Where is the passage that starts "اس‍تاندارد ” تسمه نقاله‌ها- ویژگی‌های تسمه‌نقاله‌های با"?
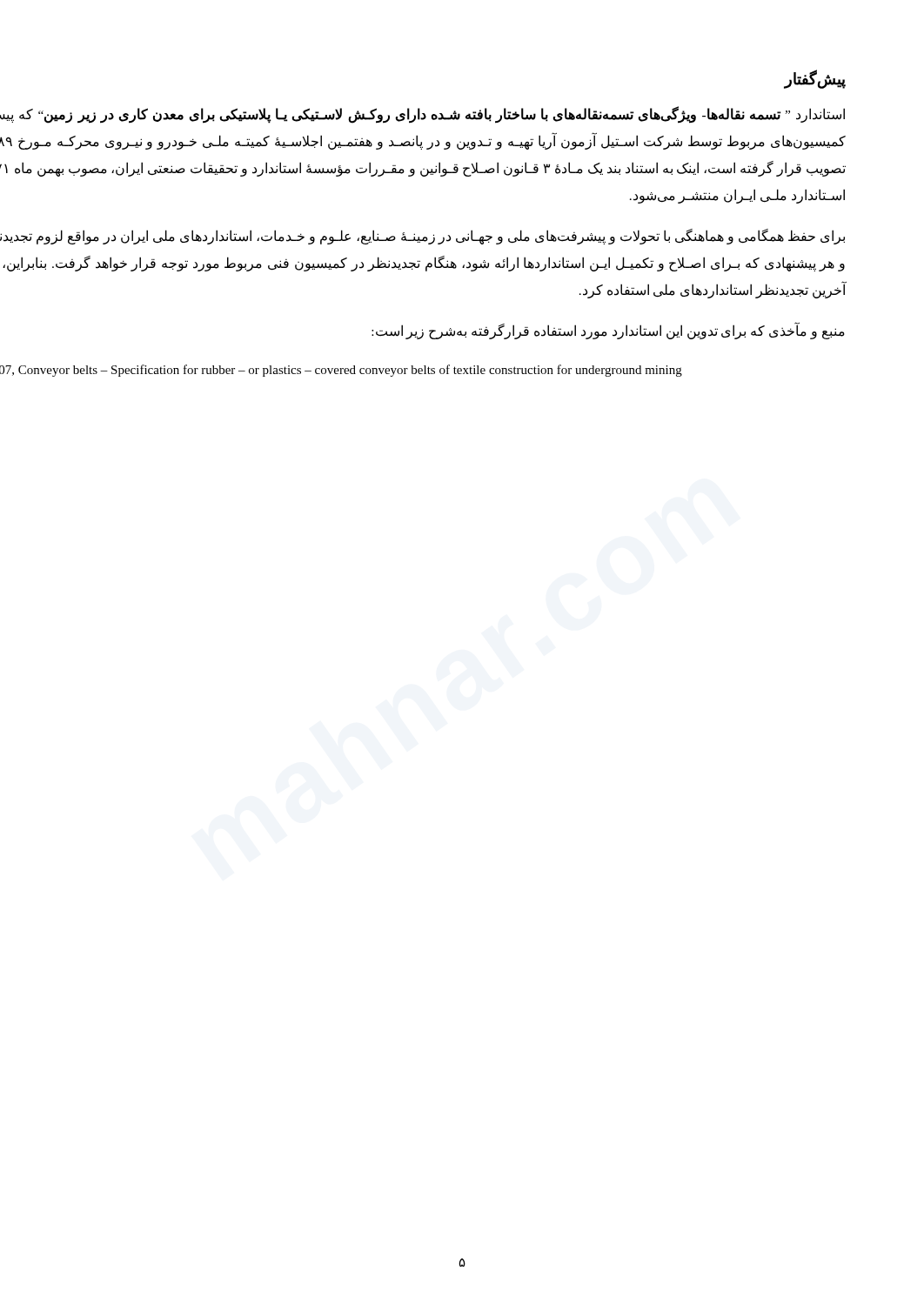This screenshot has width=924, height=1305. (423, 155)
